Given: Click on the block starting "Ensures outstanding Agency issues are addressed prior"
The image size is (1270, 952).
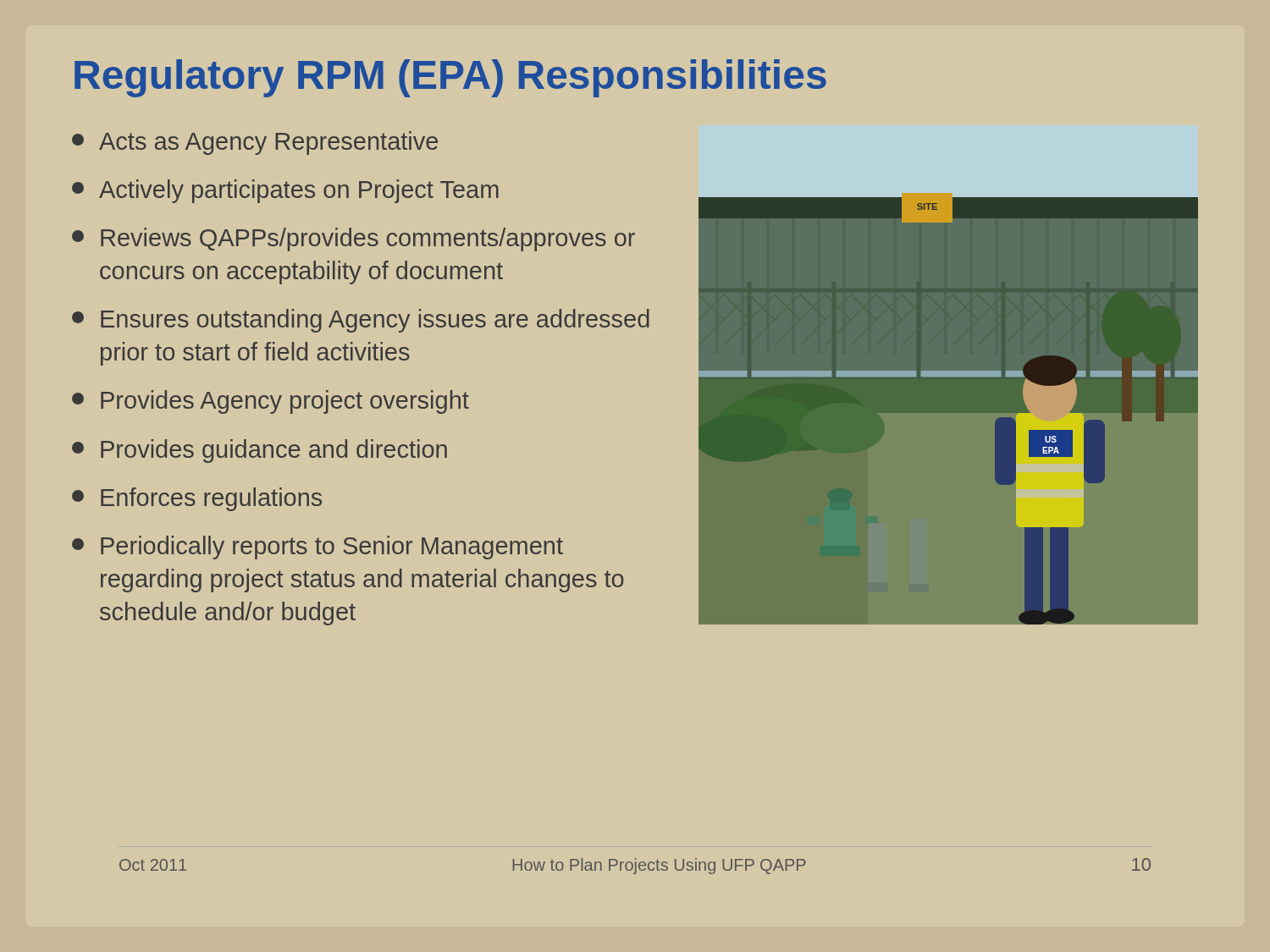Looking at the screenshot, I should pyautogui.click(x=368, y=336).
